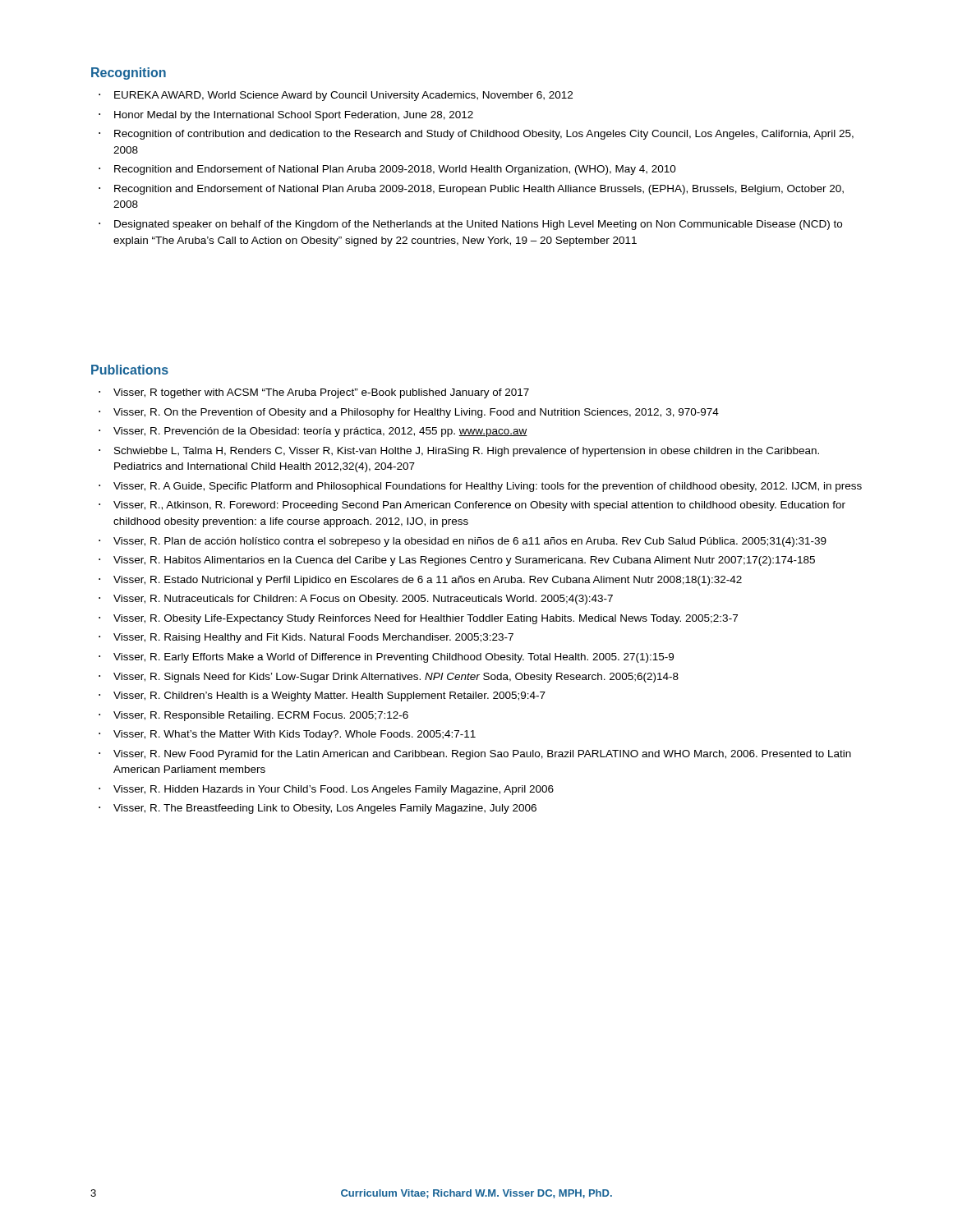Select the text block starting "• EUREKA AWARD, World"
Viewport: 953px width, 1232px height.
(481, 95)
